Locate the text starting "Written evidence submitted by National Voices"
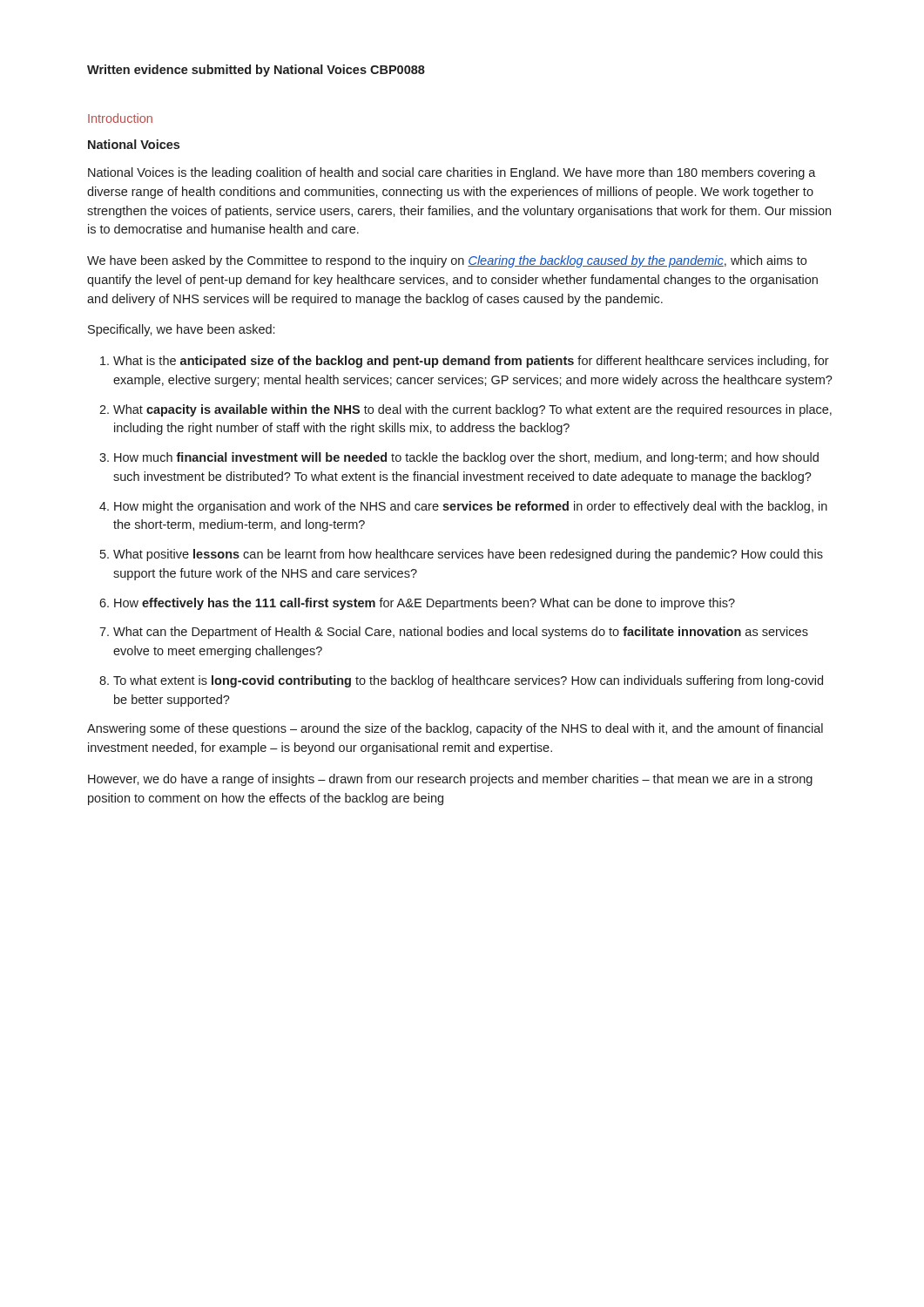 pos(256,70)
